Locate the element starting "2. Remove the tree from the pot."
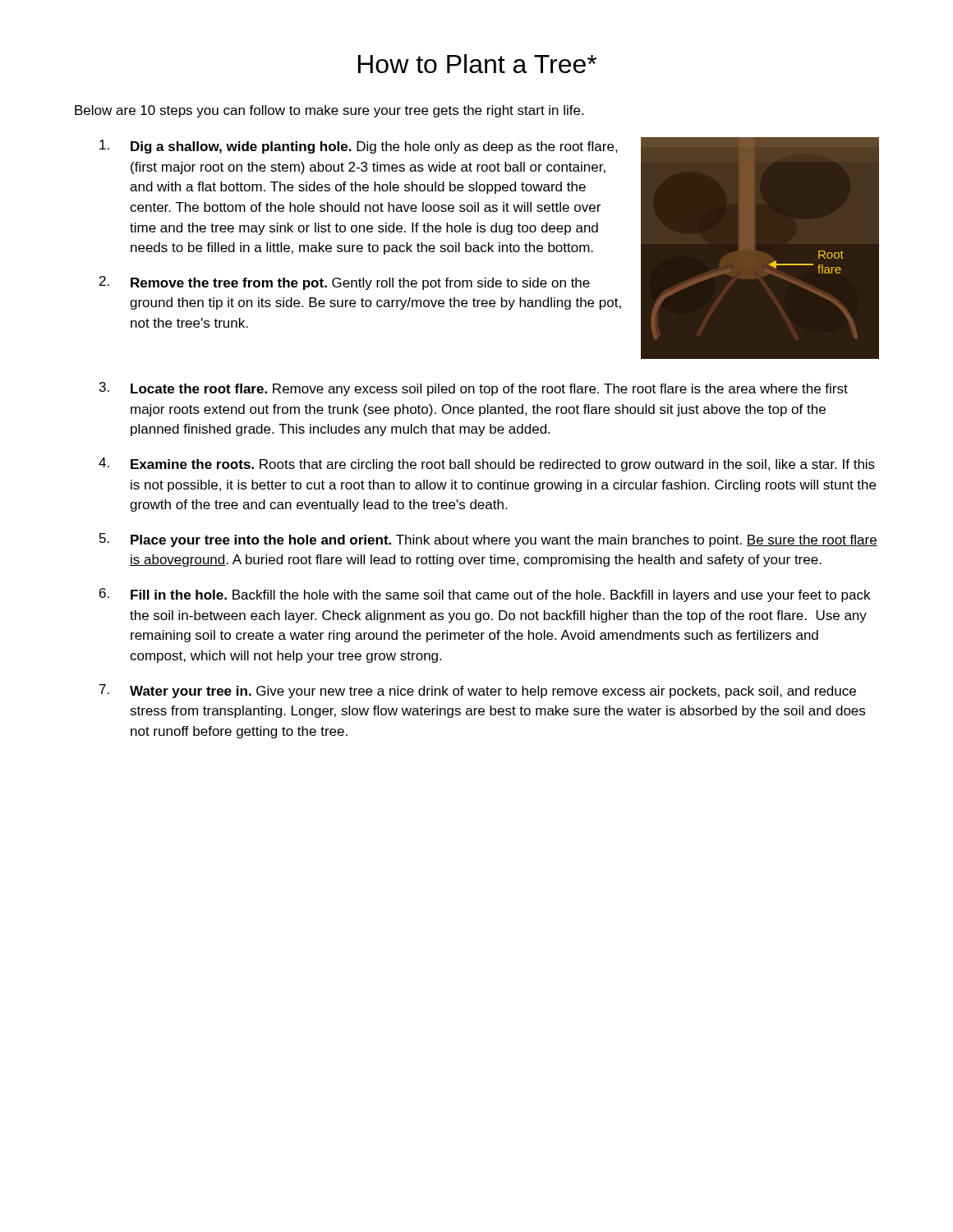The width and height of the screenshot is (953, 1232). 362,304
